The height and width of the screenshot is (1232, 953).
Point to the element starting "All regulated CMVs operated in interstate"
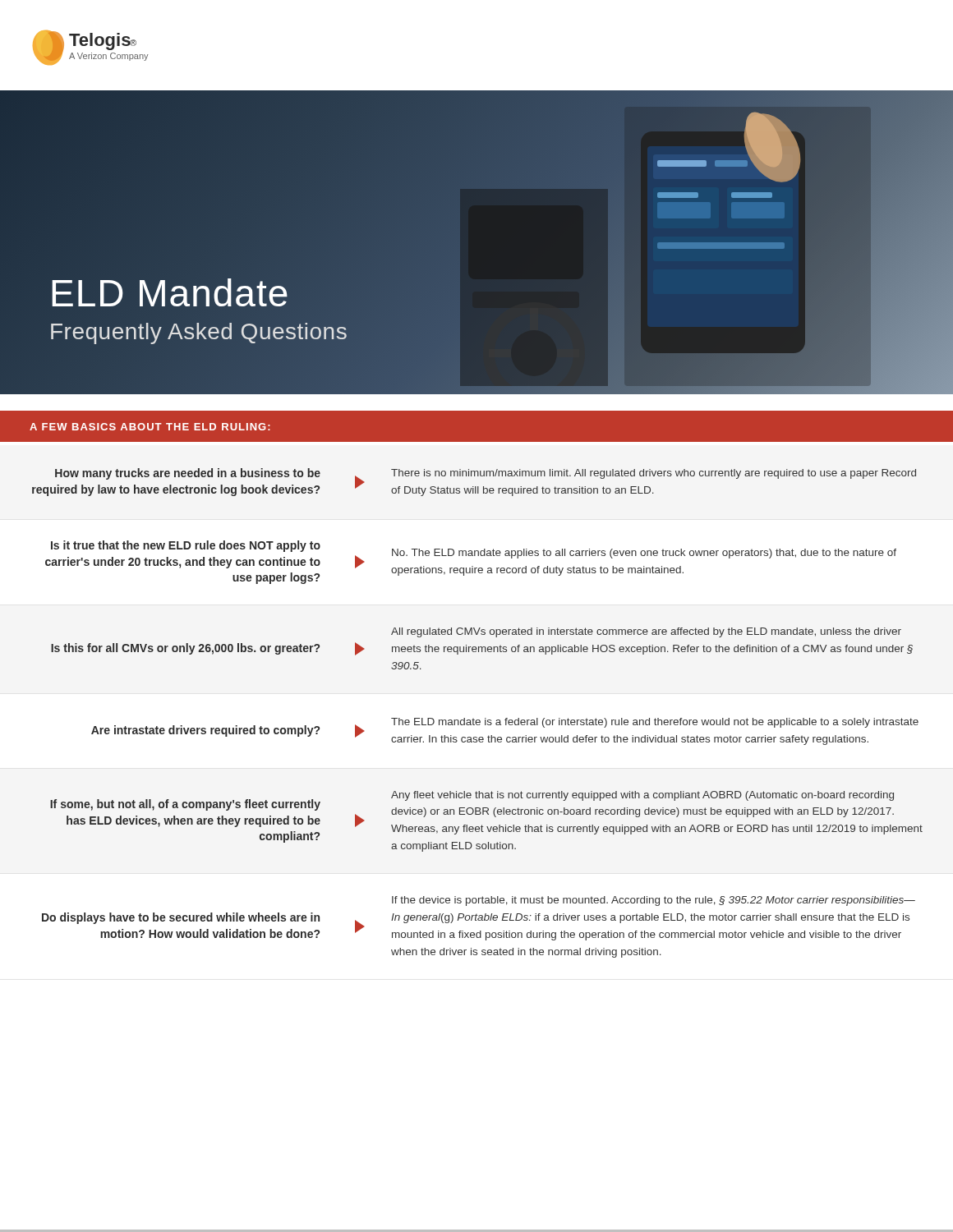[657, 649]
